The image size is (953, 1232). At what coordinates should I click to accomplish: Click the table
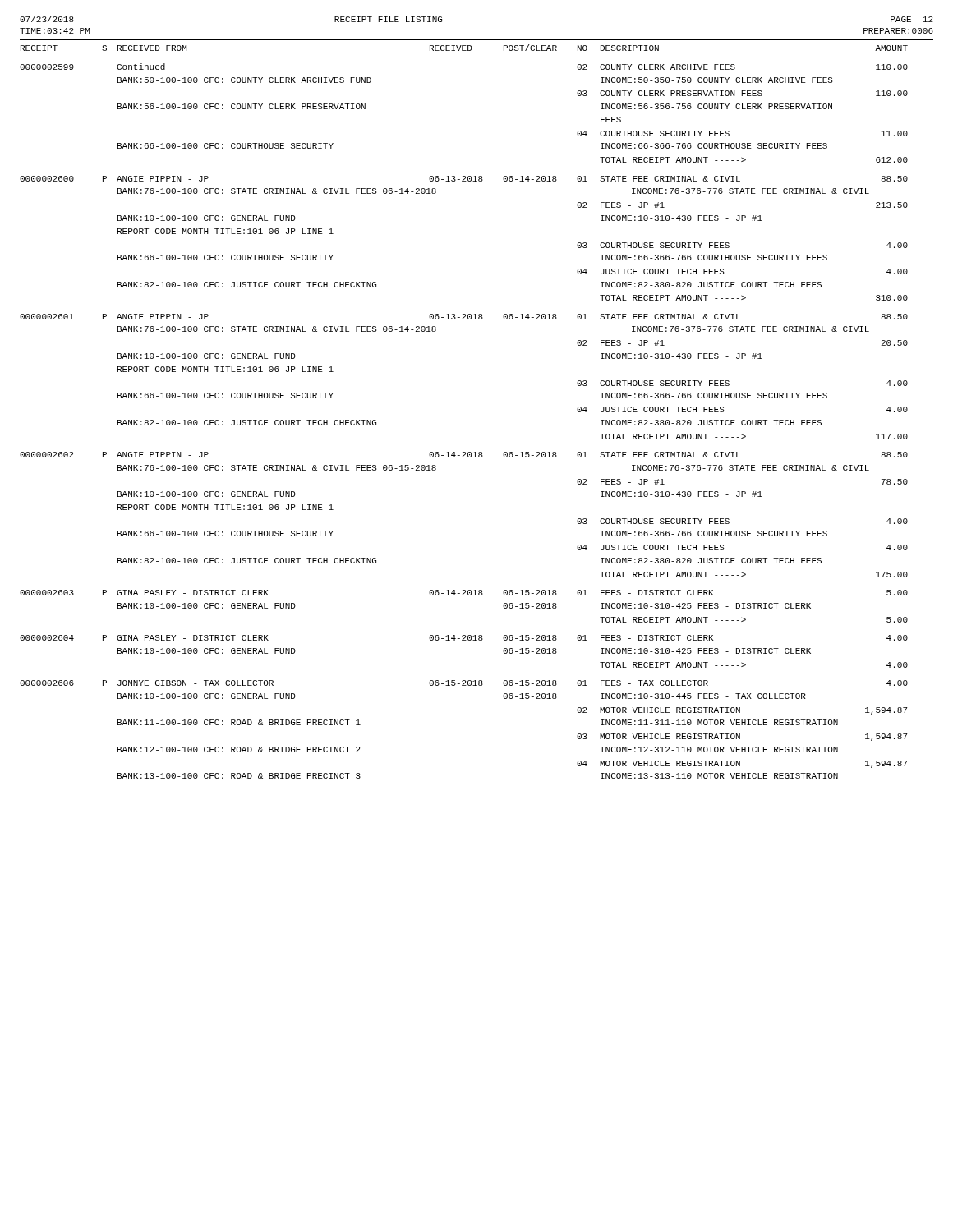[476, 411]
